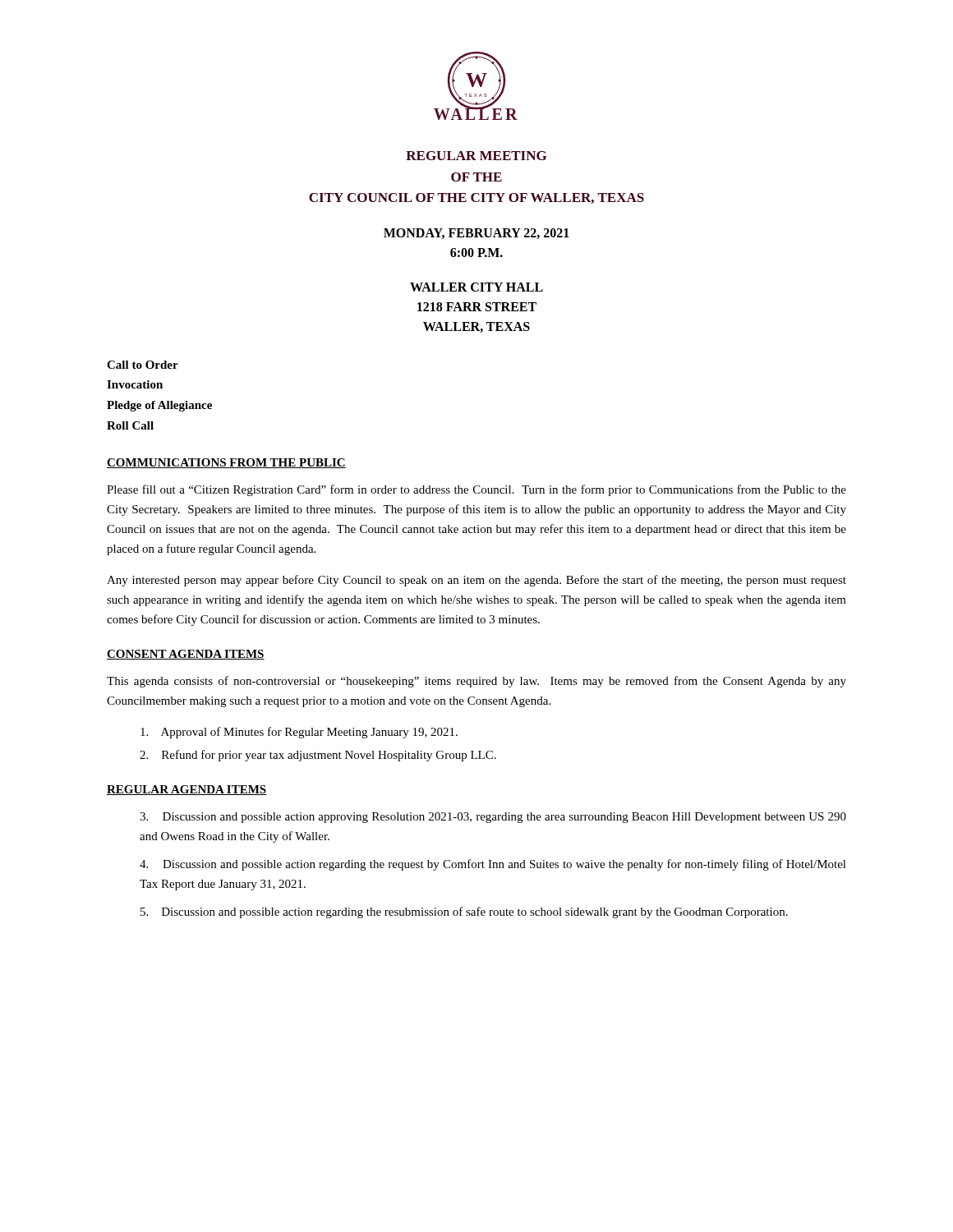Image resolution: width=953 pixels, height=1232 pixels.
Task: Where is the passage that starts "2. Refund for prior year tax adjustment Novel"?
Action: (x=318, y=754)
